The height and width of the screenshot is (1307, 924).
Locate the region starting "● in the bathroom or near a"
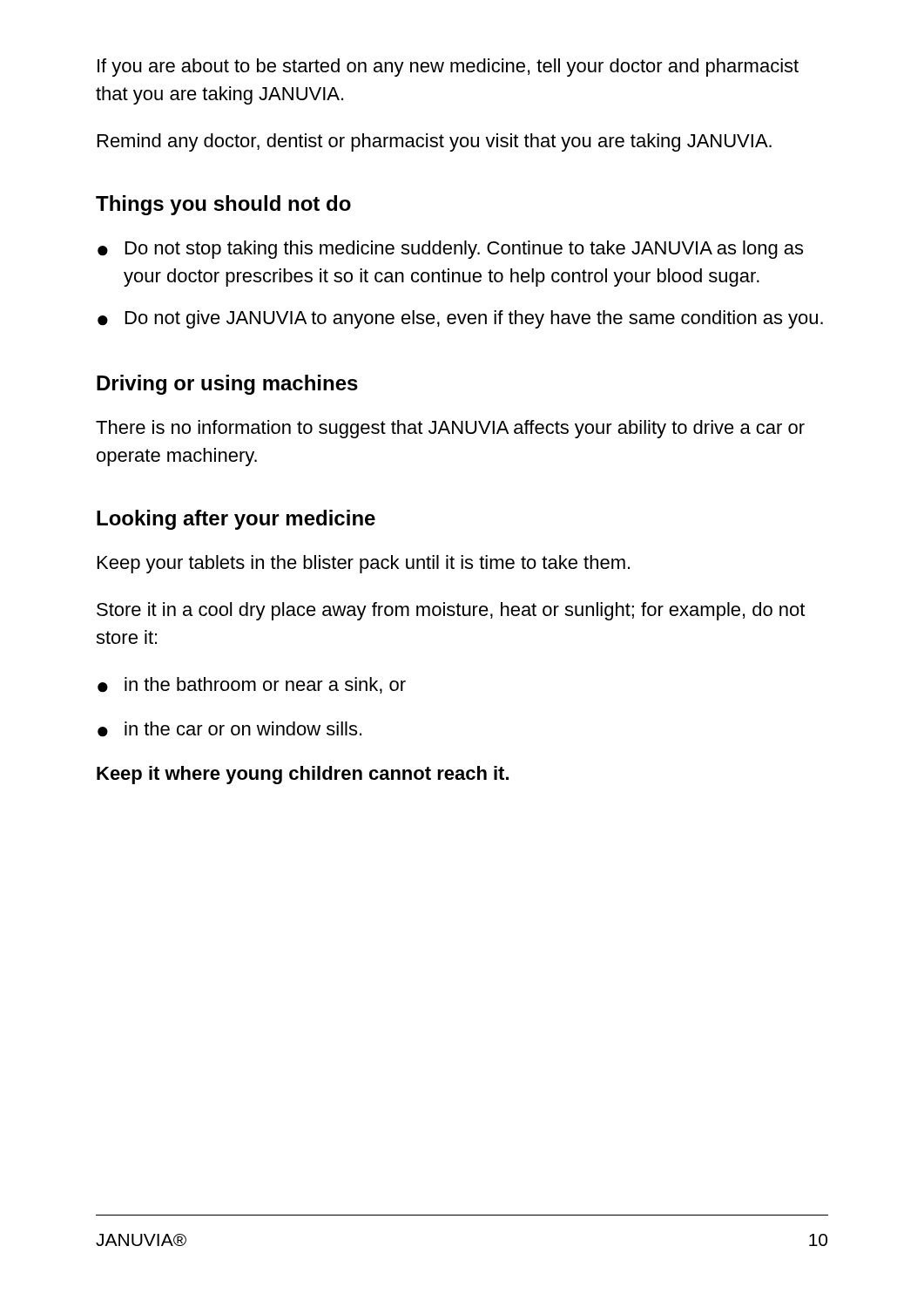tap(252, 685)
